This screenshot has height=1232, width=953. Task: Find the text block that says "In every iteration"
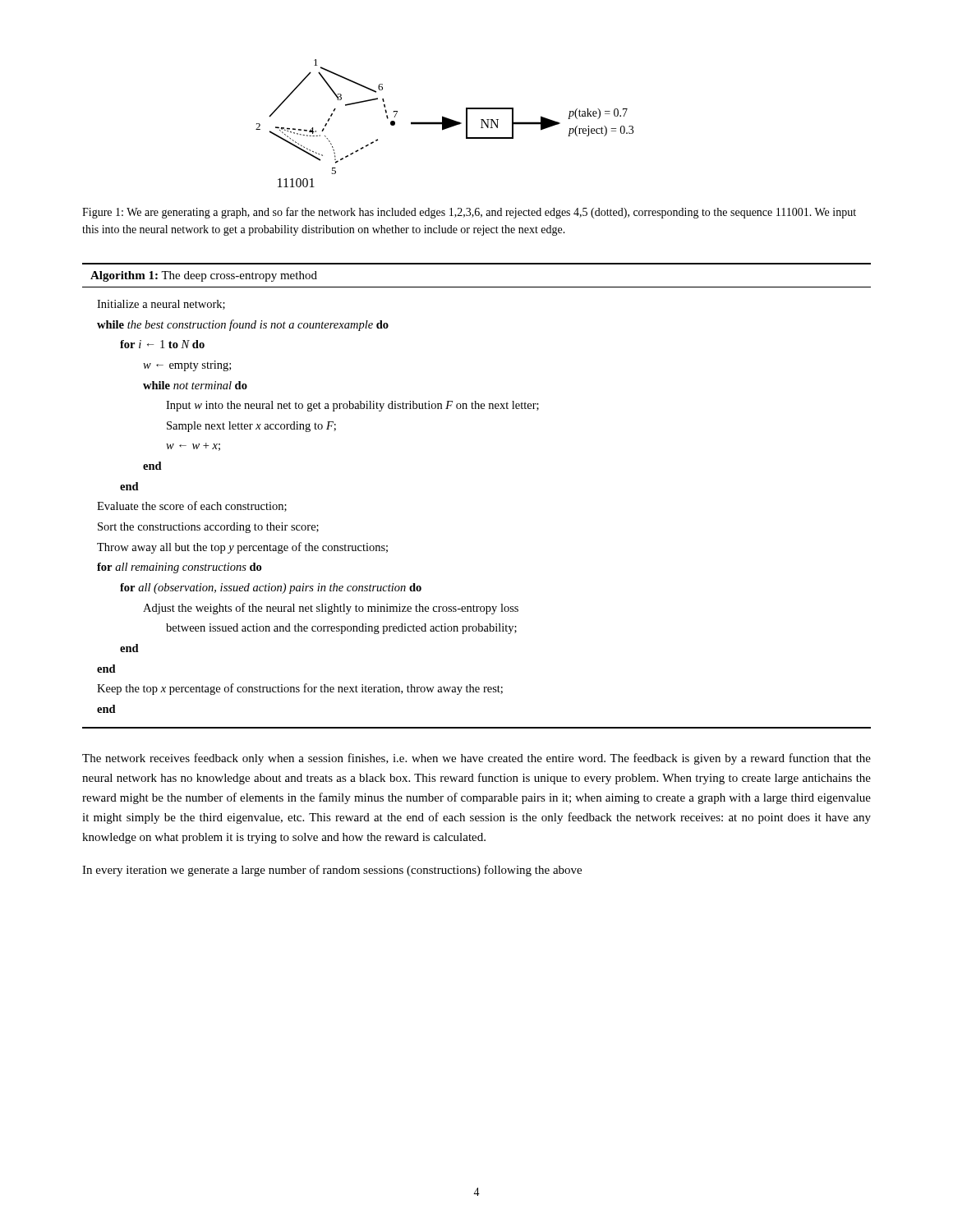click(332, 870)
